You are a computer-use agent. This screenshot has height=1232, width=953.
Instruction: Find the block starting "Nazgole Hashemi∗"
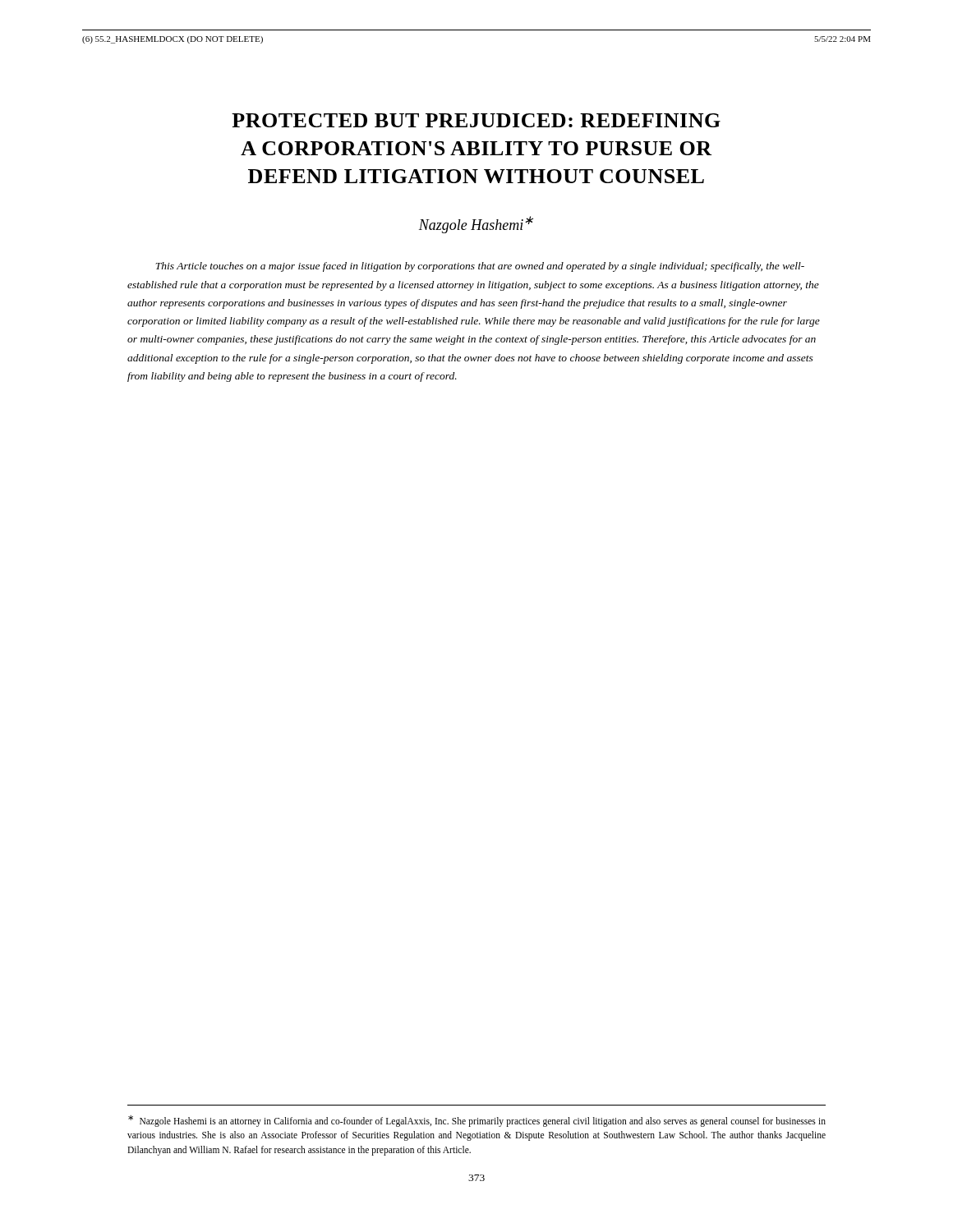[x=476, y=224]
